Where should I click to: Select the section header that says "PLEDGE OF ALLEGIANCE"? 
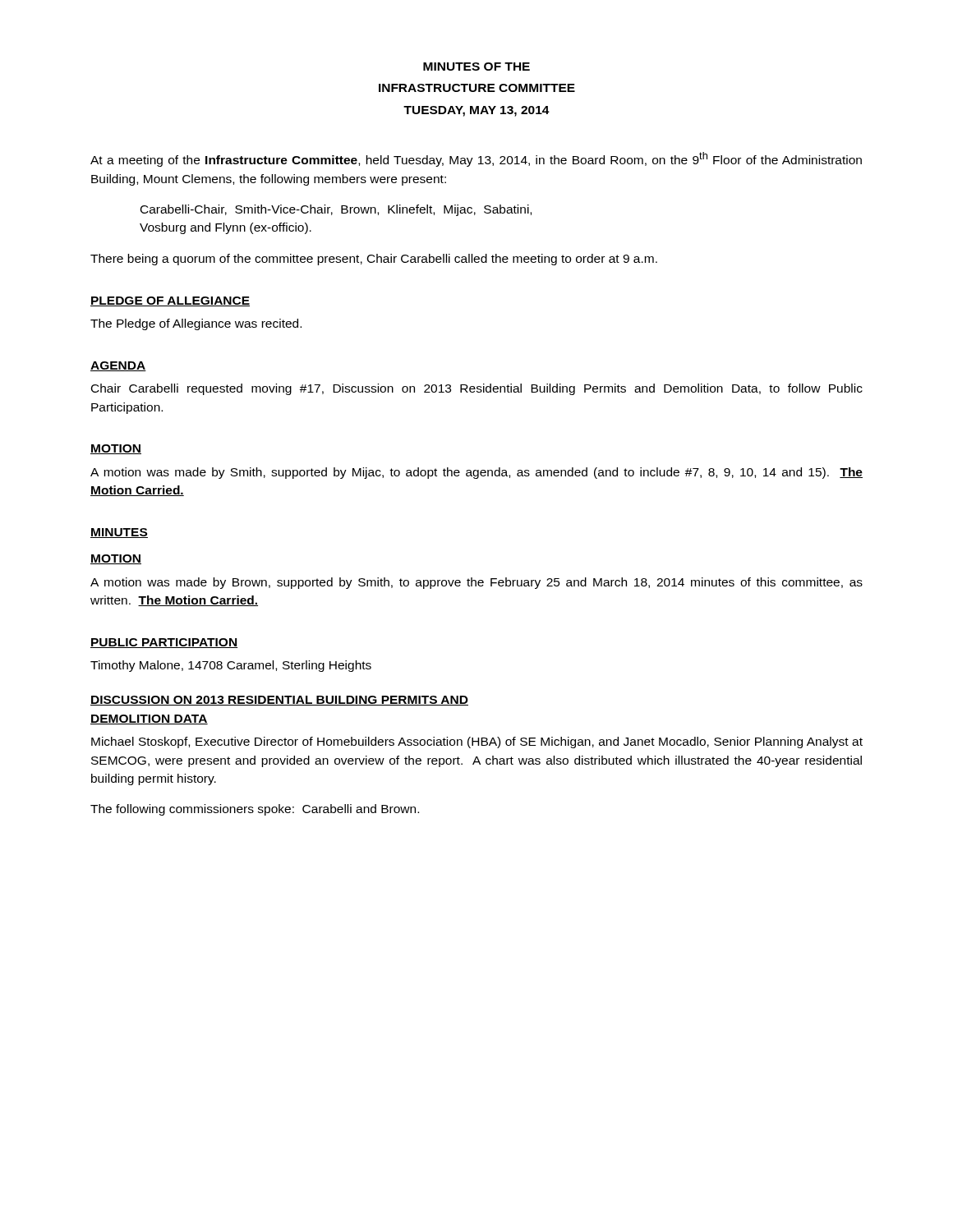[170, 300]
